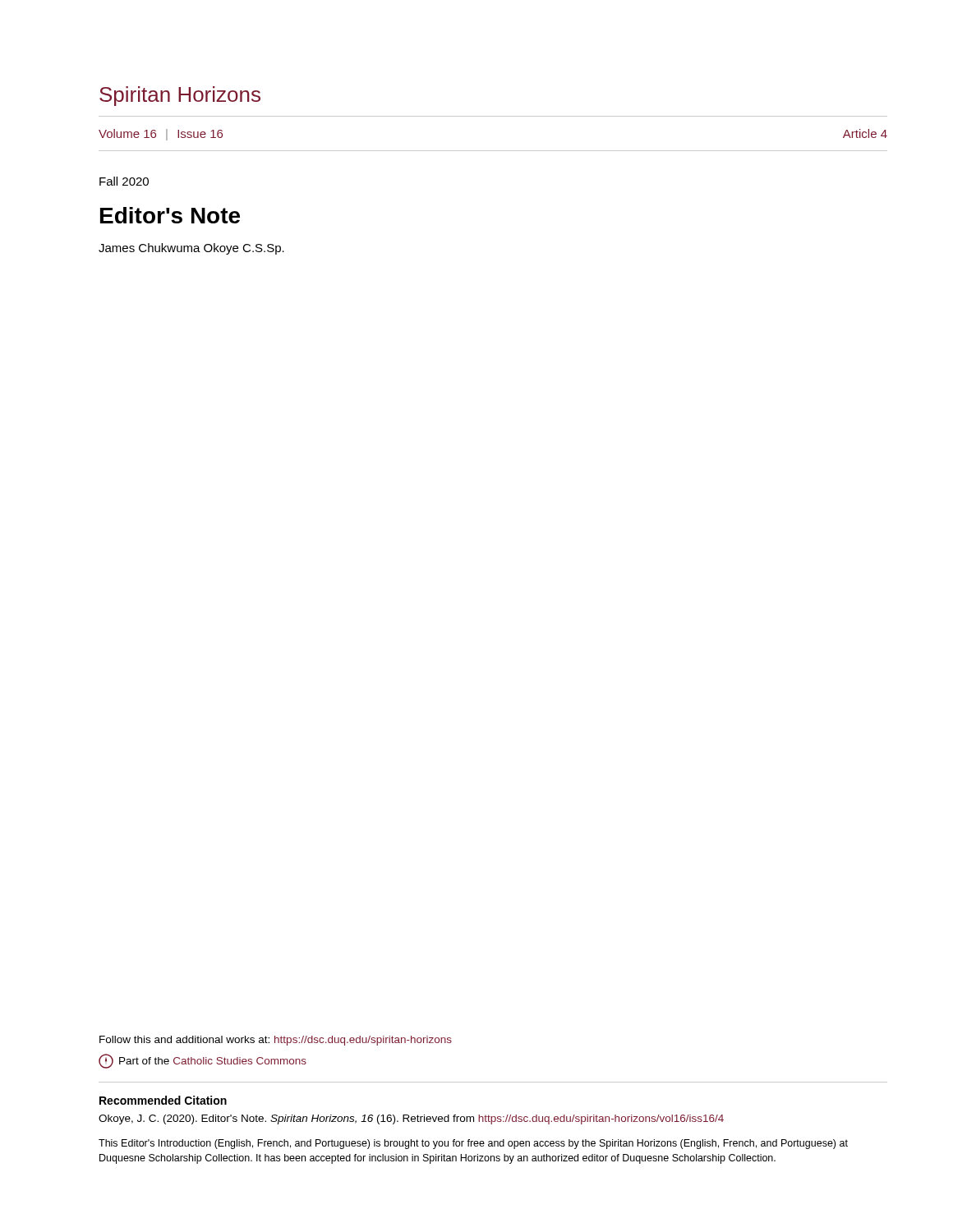The width and height of the screenshot is (953, 1232).
Task: Navigate to the passage starting "Recommended Citation"
Action: pos(163,1100)
